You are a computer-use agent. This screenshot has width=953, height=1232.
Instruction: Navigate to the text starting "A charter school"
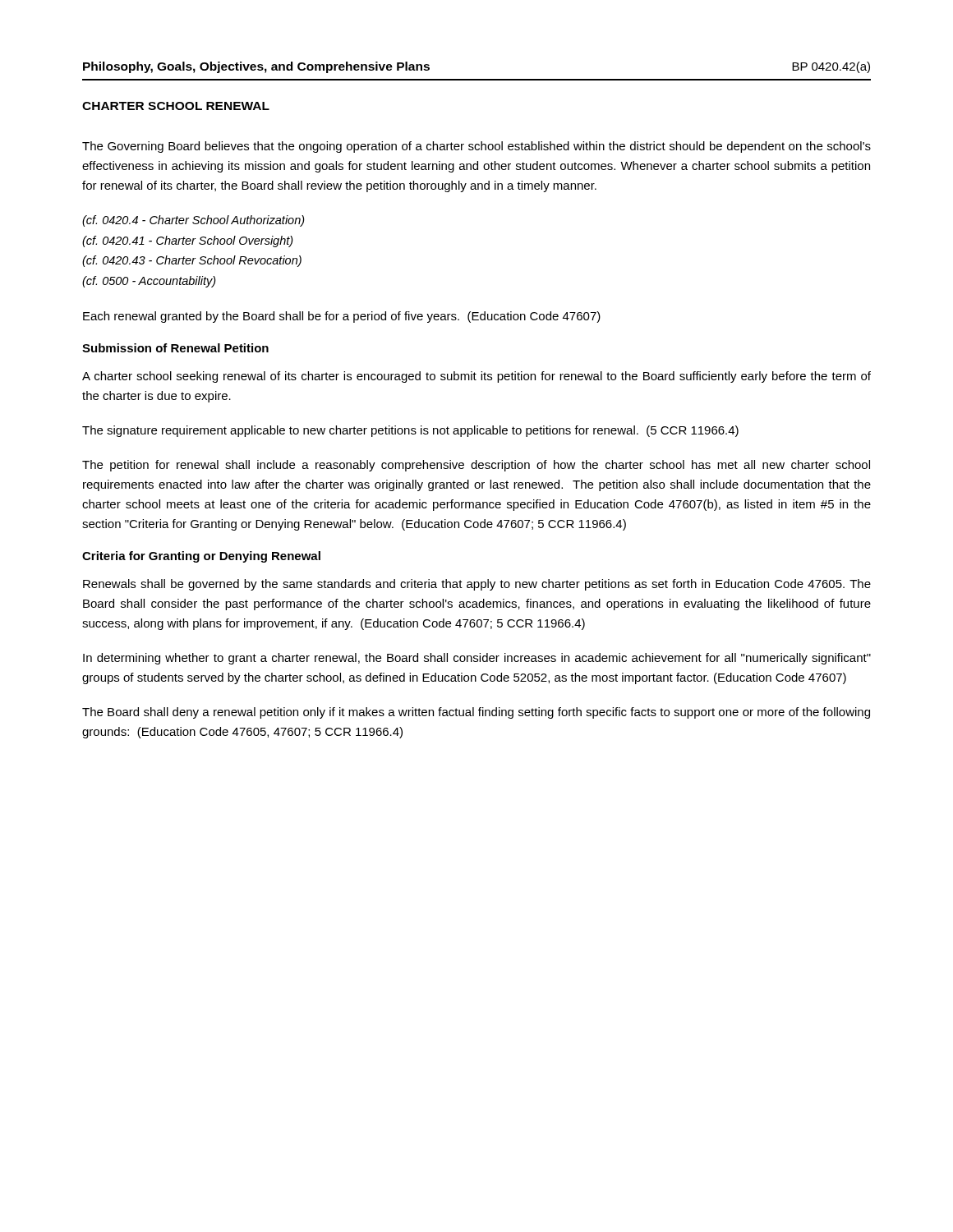point(476,385)
